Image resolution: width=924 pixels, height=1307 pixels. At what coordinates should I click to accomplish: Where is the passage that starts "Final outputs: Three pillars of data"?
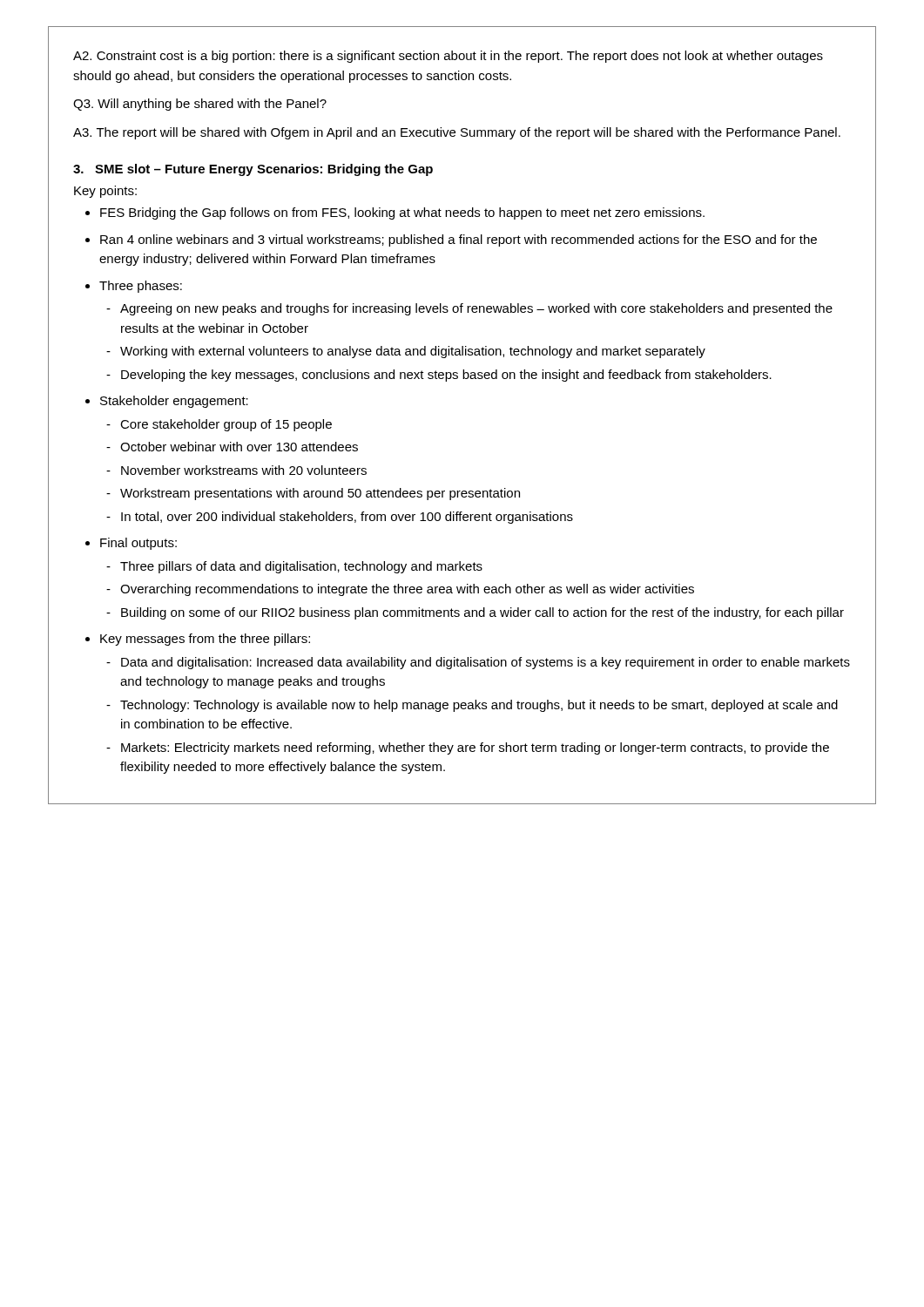click(475, 579)
